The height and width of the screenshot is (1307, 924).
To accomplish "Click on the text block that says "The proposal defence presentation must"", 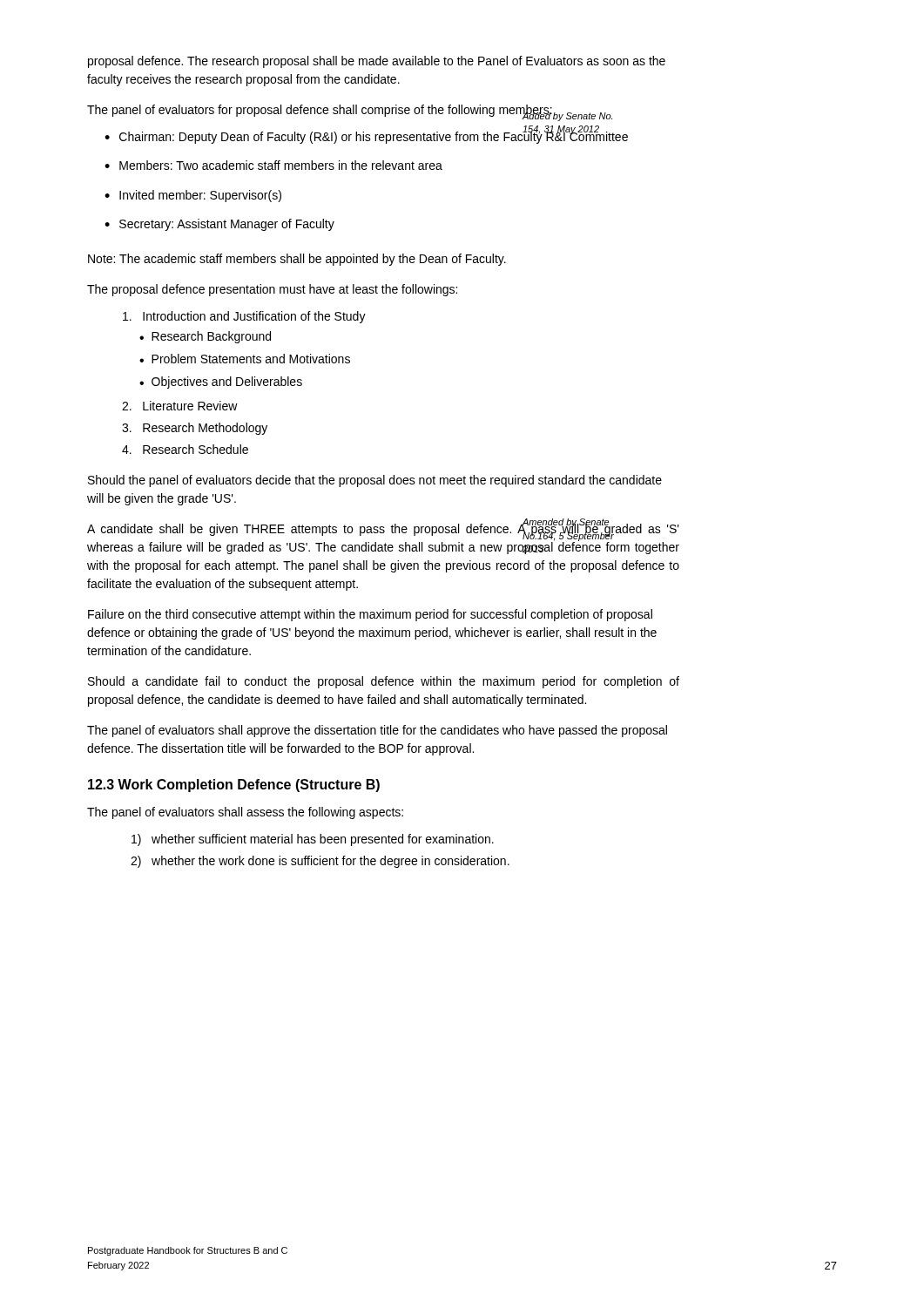I will pos(273,289).
